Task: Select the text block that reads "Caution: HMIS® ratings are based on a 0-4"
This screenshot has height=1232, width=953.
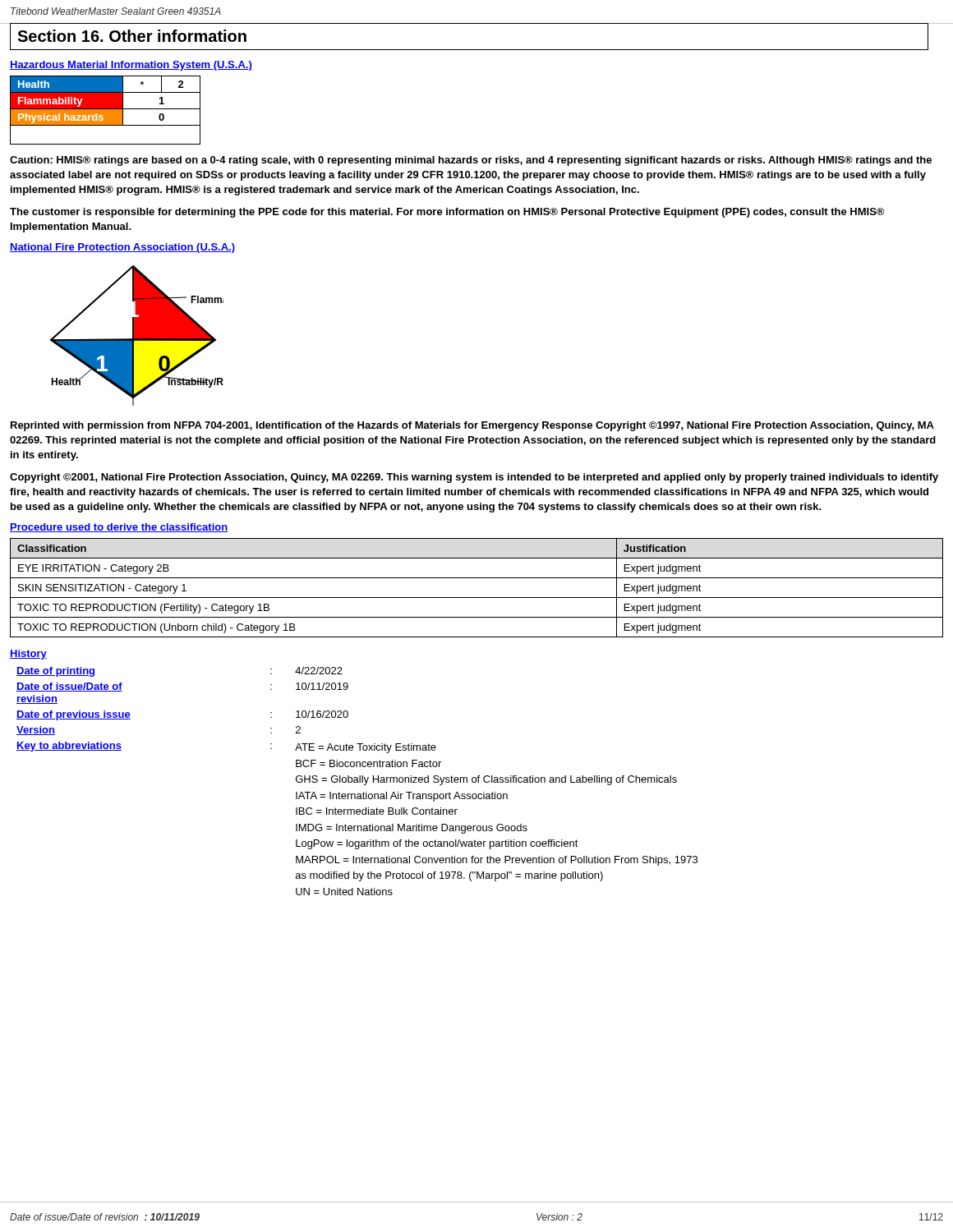Action: click(471, 175)
